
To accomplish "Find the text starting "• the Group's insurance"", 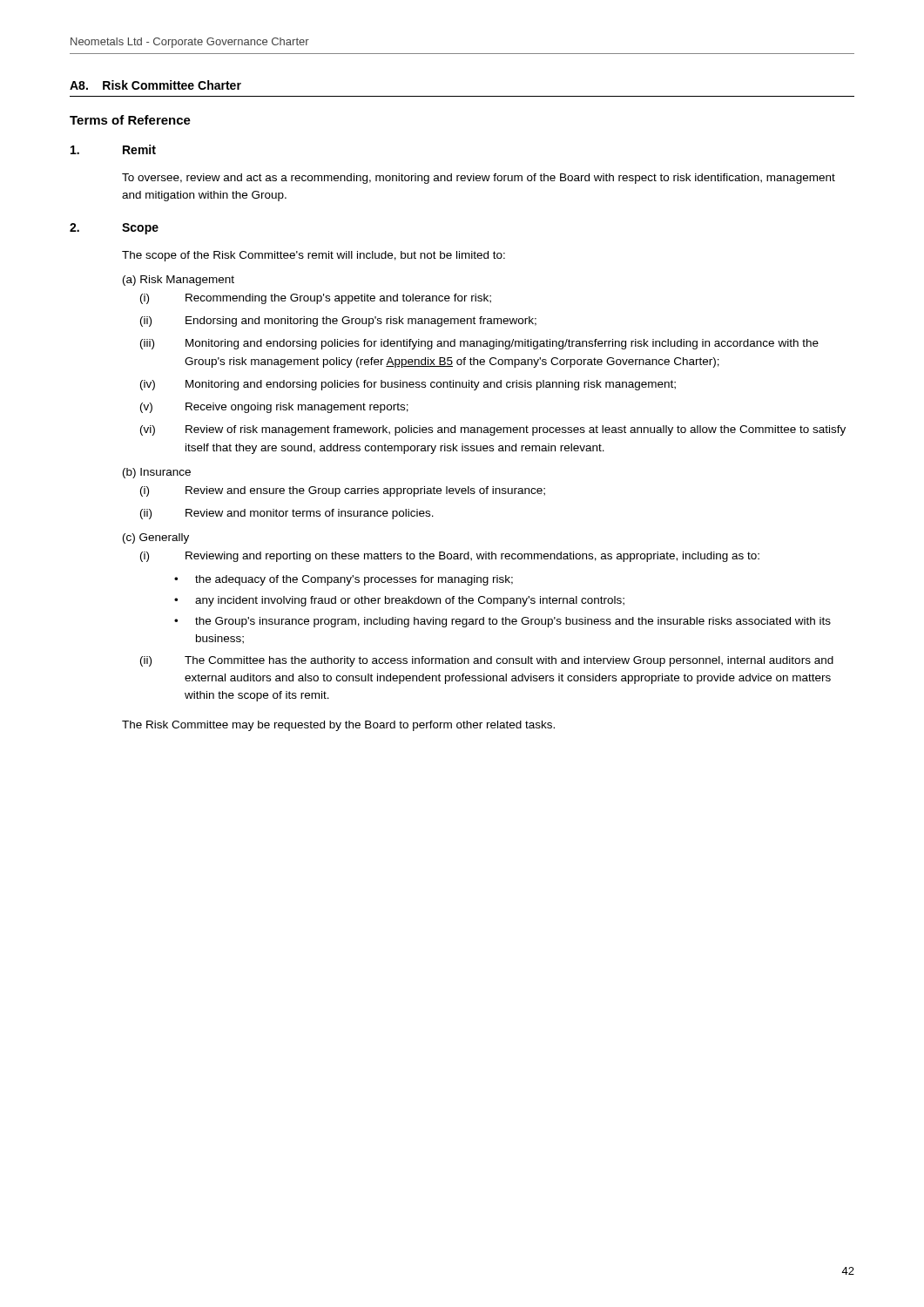I will tap(514, 630).
